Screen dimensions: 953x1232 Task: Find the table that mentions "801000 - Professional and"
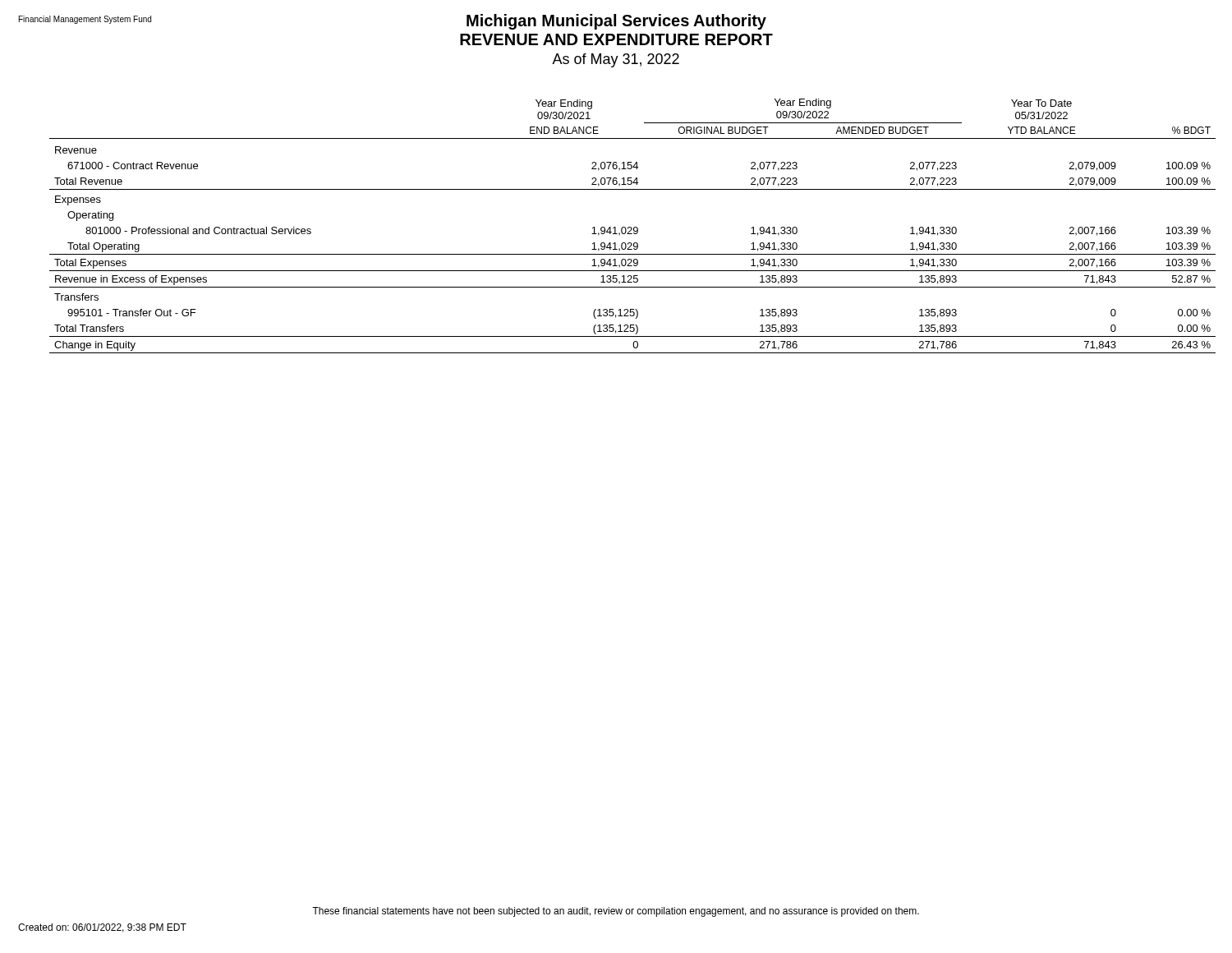[x=632, y=224]
